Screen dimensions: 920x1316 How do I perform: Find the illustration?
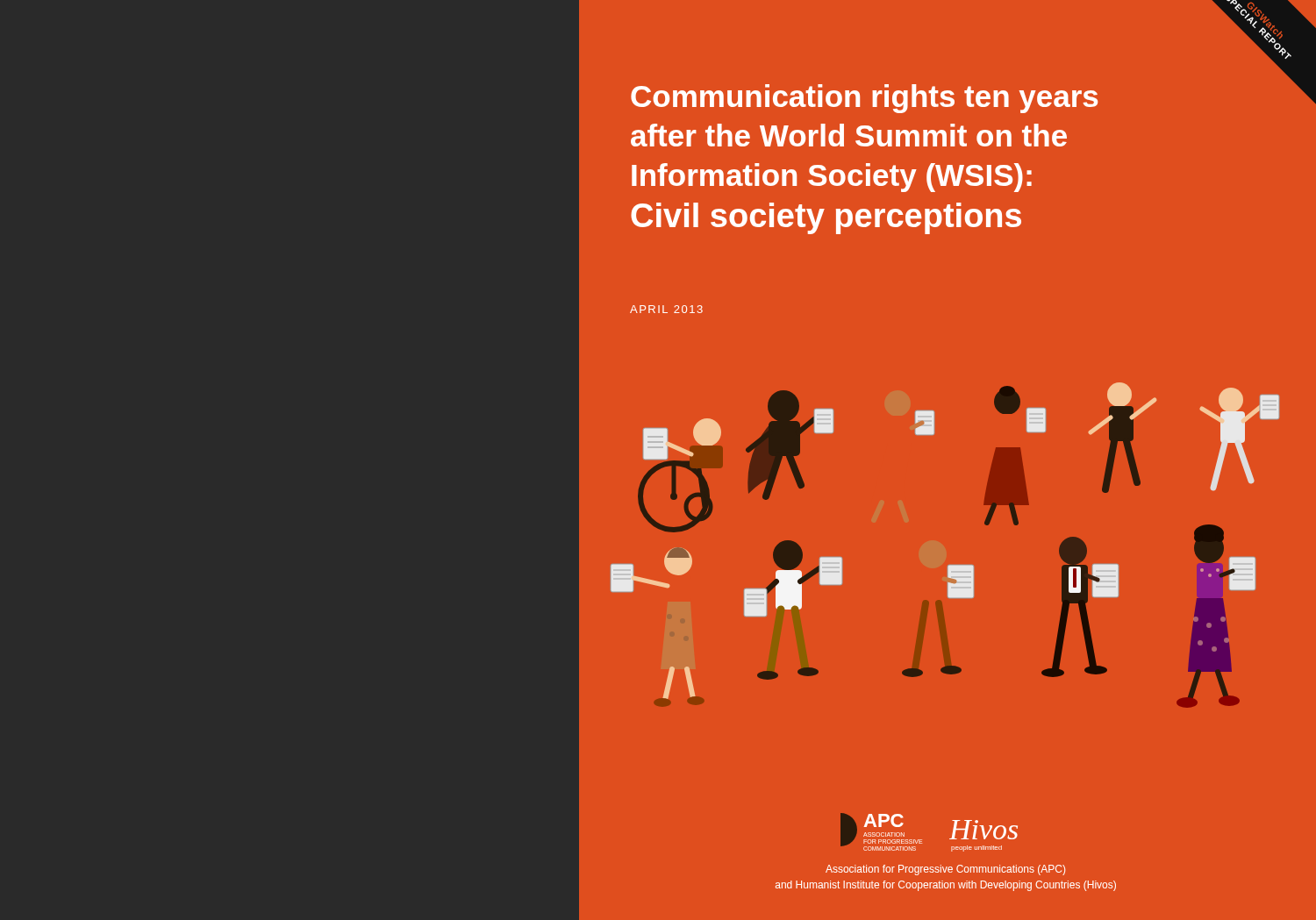[x=949, y=524]
